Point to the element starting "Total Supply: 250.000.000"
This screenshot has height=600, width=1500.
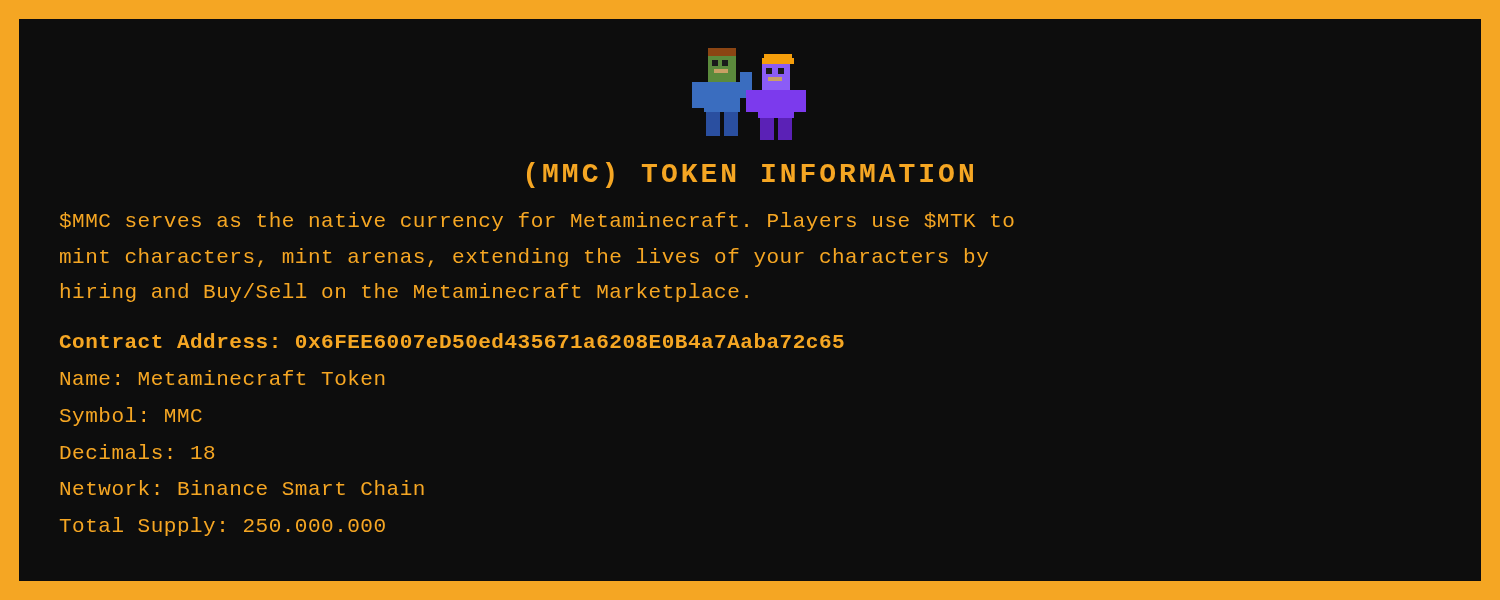(223, 527)
